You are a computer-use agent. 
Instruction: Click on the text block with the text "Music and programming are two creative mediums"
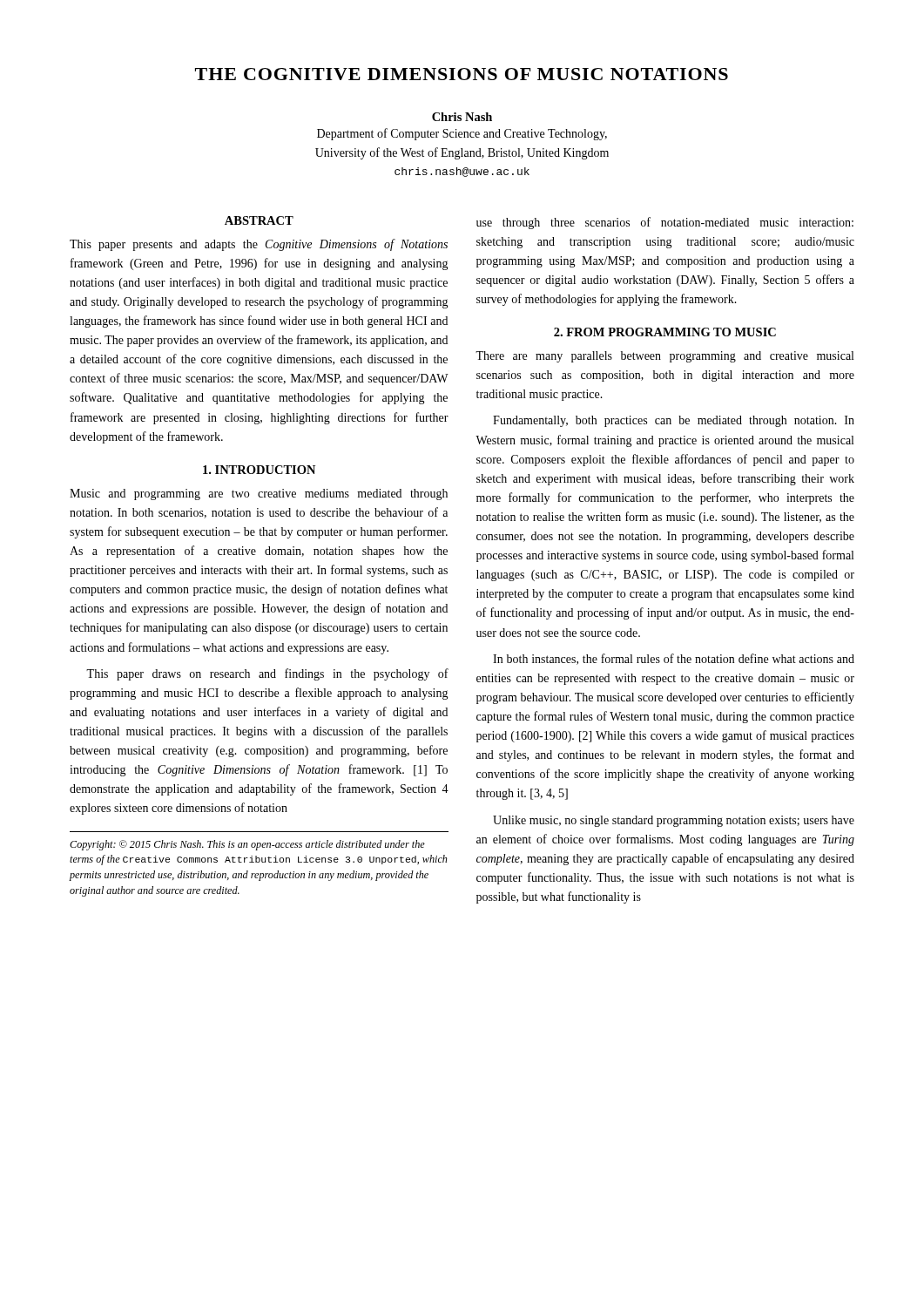[x=259, y=570]
